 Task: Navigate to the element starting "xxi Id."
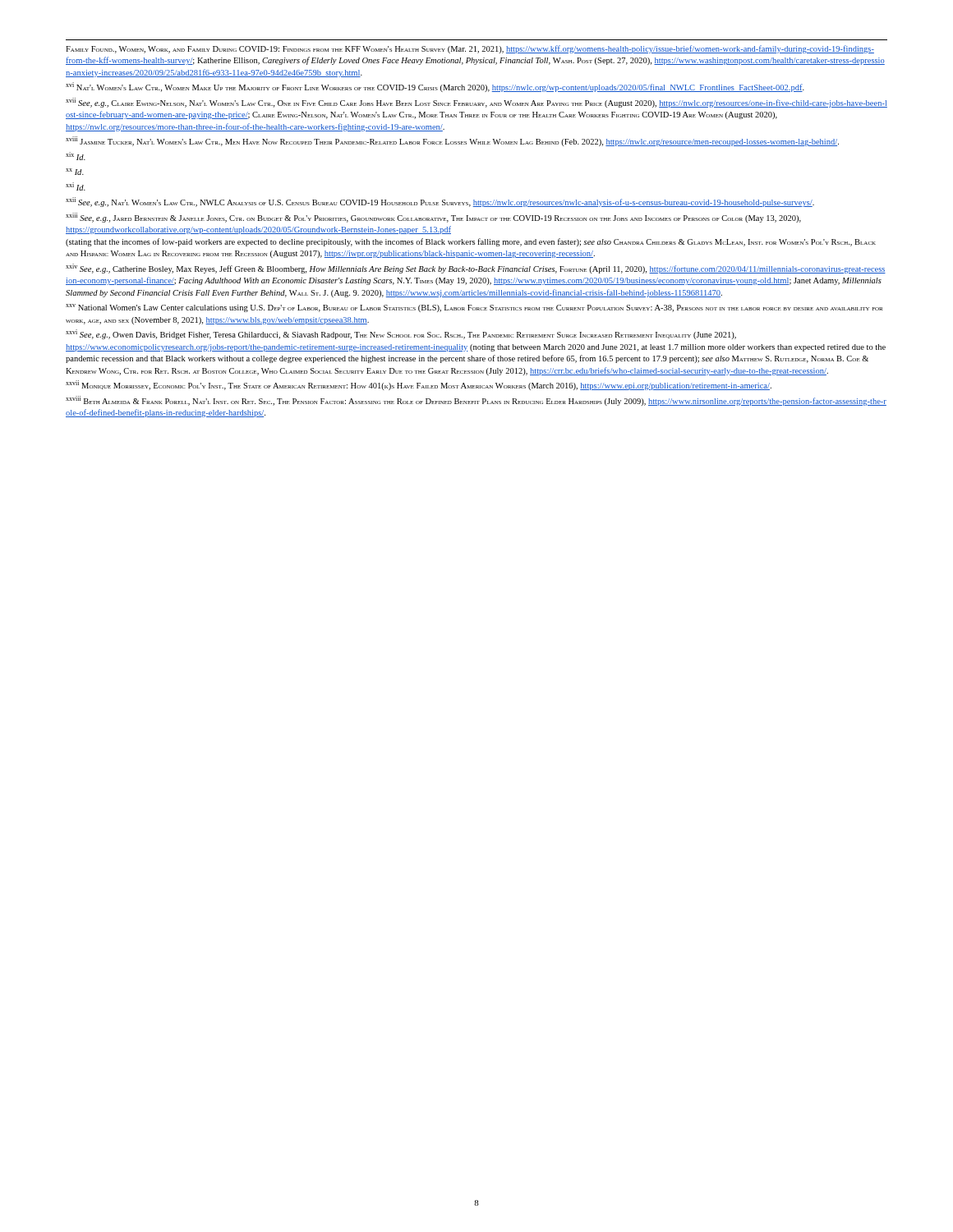tap(76, 187)
